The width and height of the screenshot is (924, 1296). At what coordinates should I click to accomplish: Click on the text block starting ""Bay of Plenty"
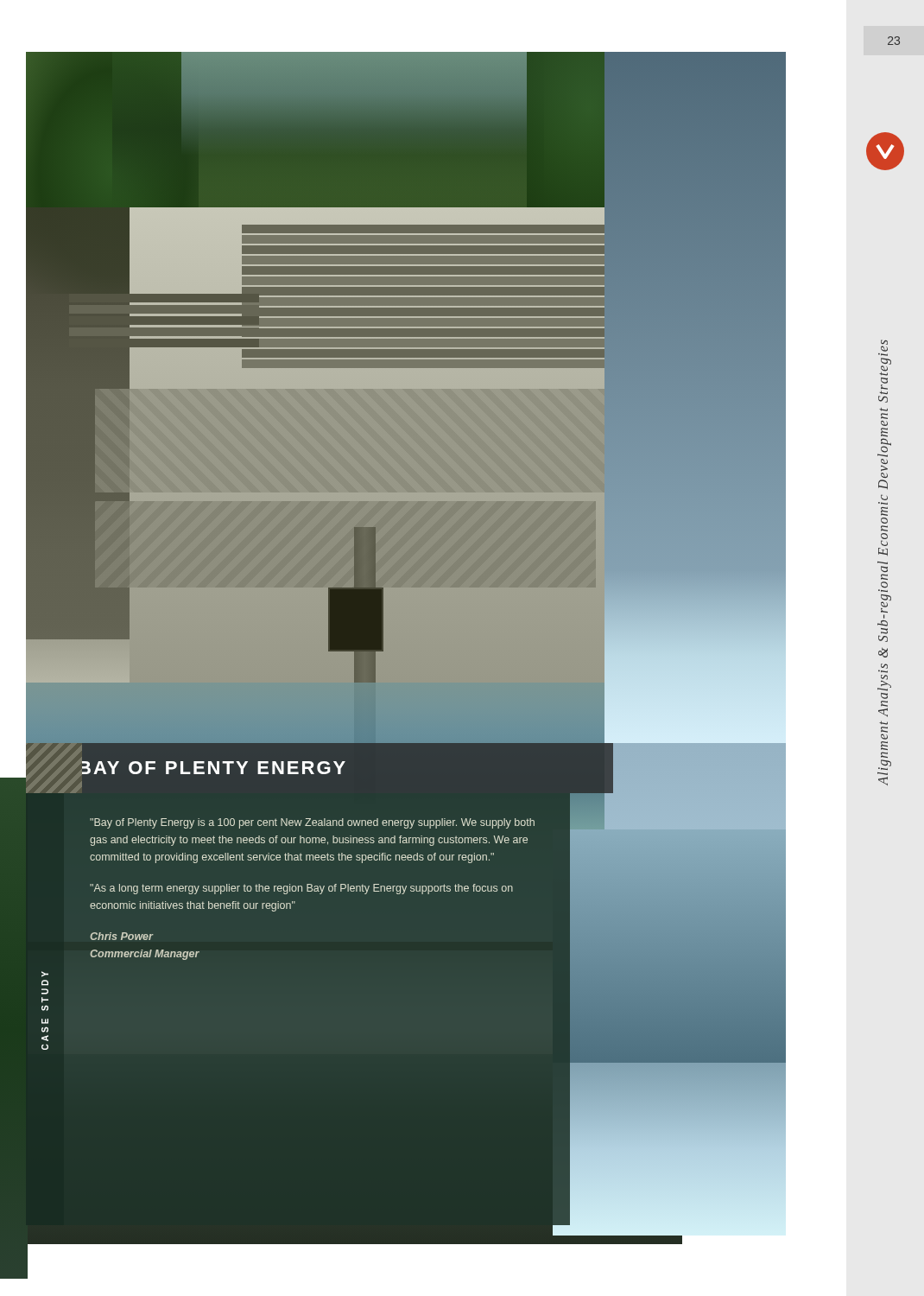(x=312, y=840)
